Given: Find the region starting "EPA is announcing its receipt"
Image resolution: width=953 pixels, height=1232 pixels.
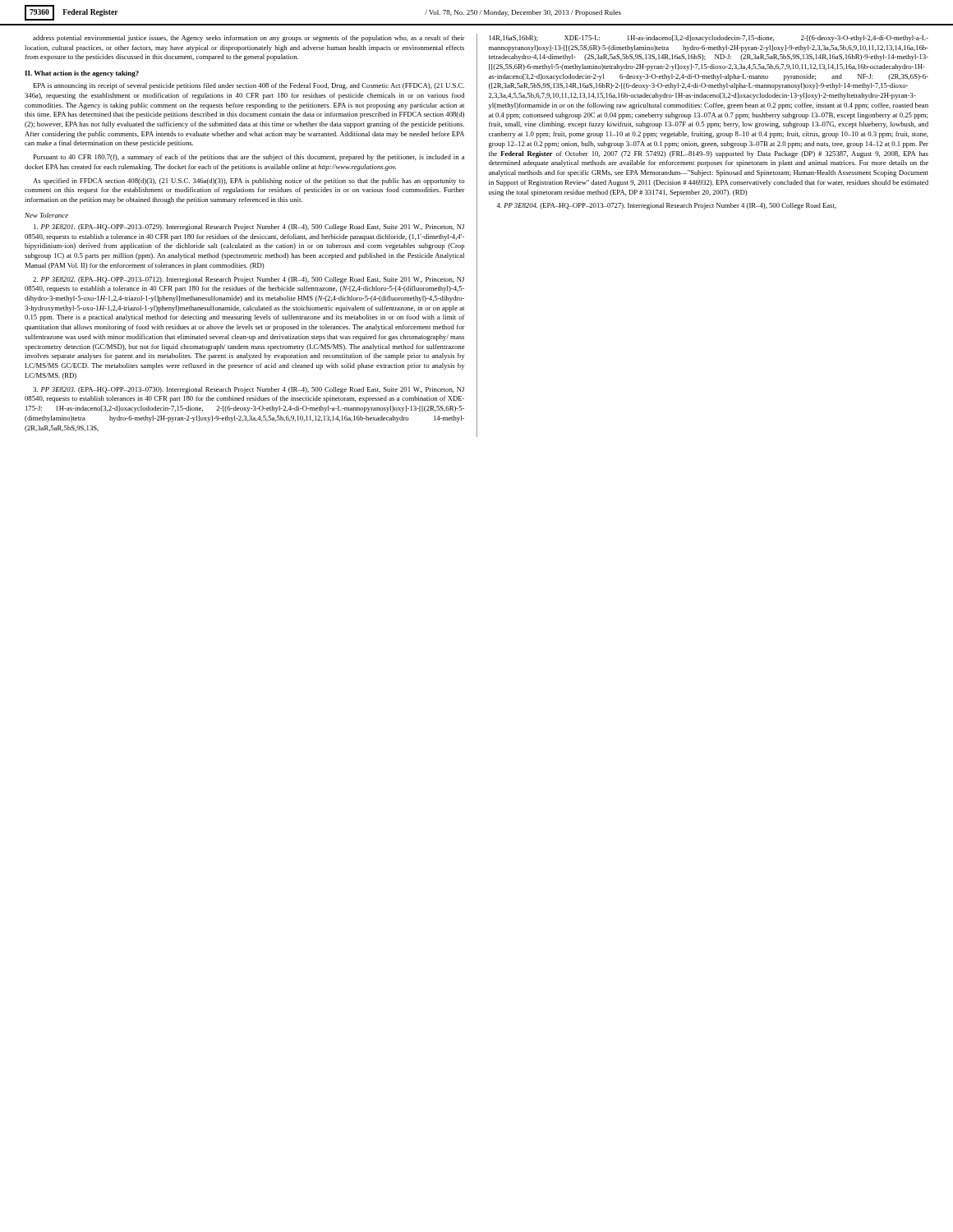Looking at the screenshot, I should point(245,143).
